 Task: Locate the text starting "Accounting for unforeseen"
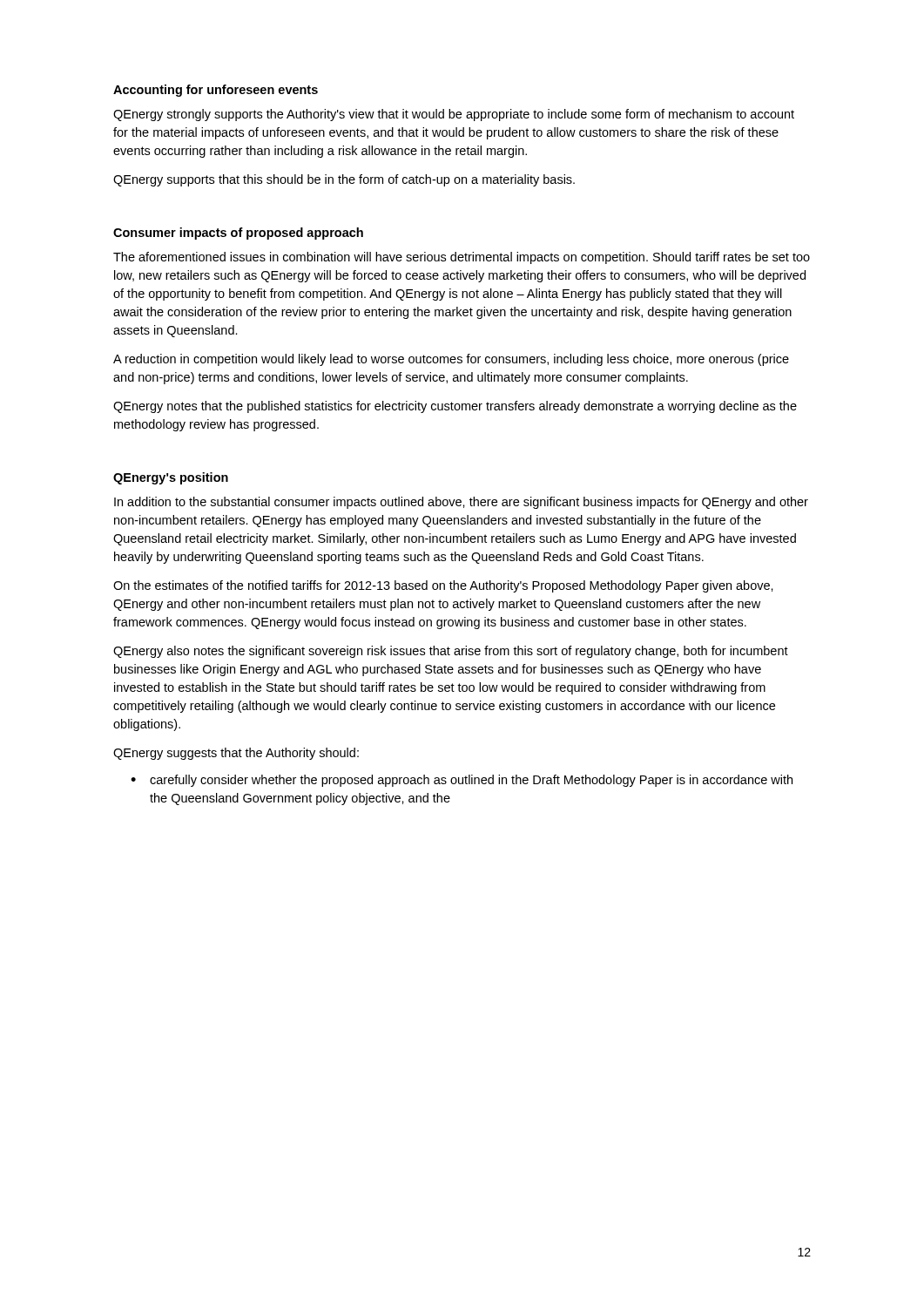(x=216, y=90)
